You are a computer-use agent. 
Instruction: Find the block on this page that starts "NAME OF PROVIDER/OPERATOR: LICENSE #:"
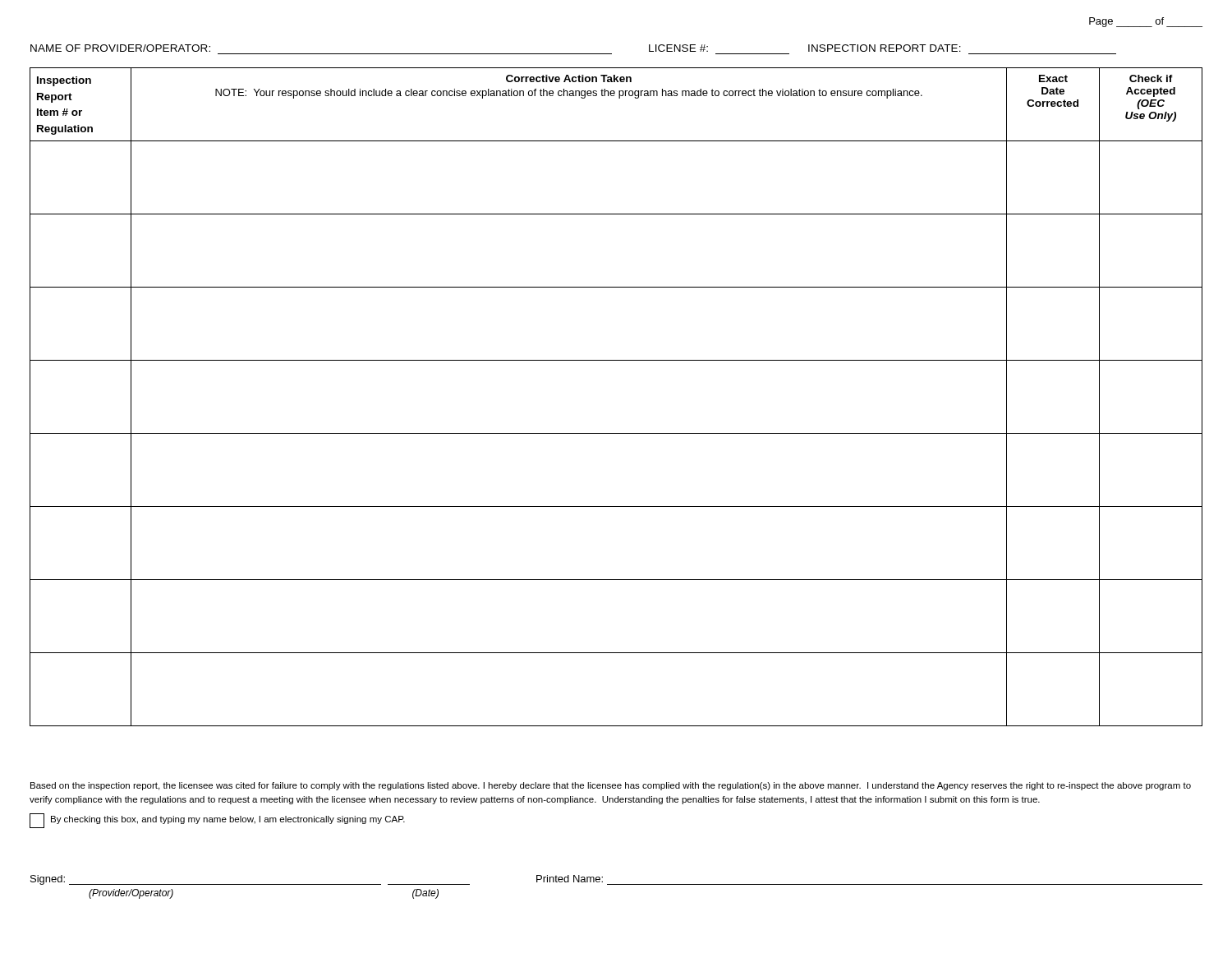click(x=573, y=48)
